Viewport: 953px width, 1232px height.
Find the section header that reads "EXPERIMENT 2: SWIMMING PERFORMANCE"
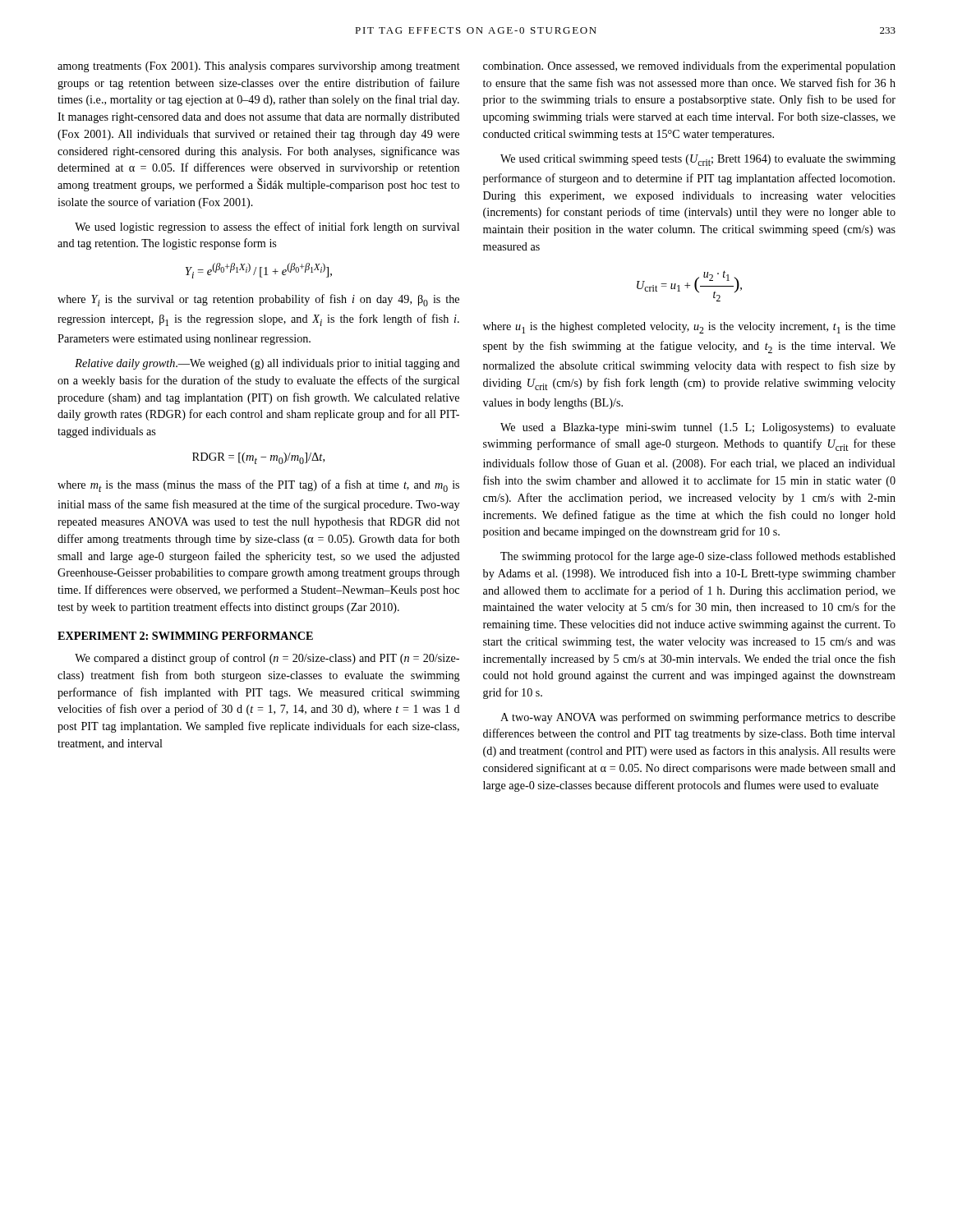185,635
